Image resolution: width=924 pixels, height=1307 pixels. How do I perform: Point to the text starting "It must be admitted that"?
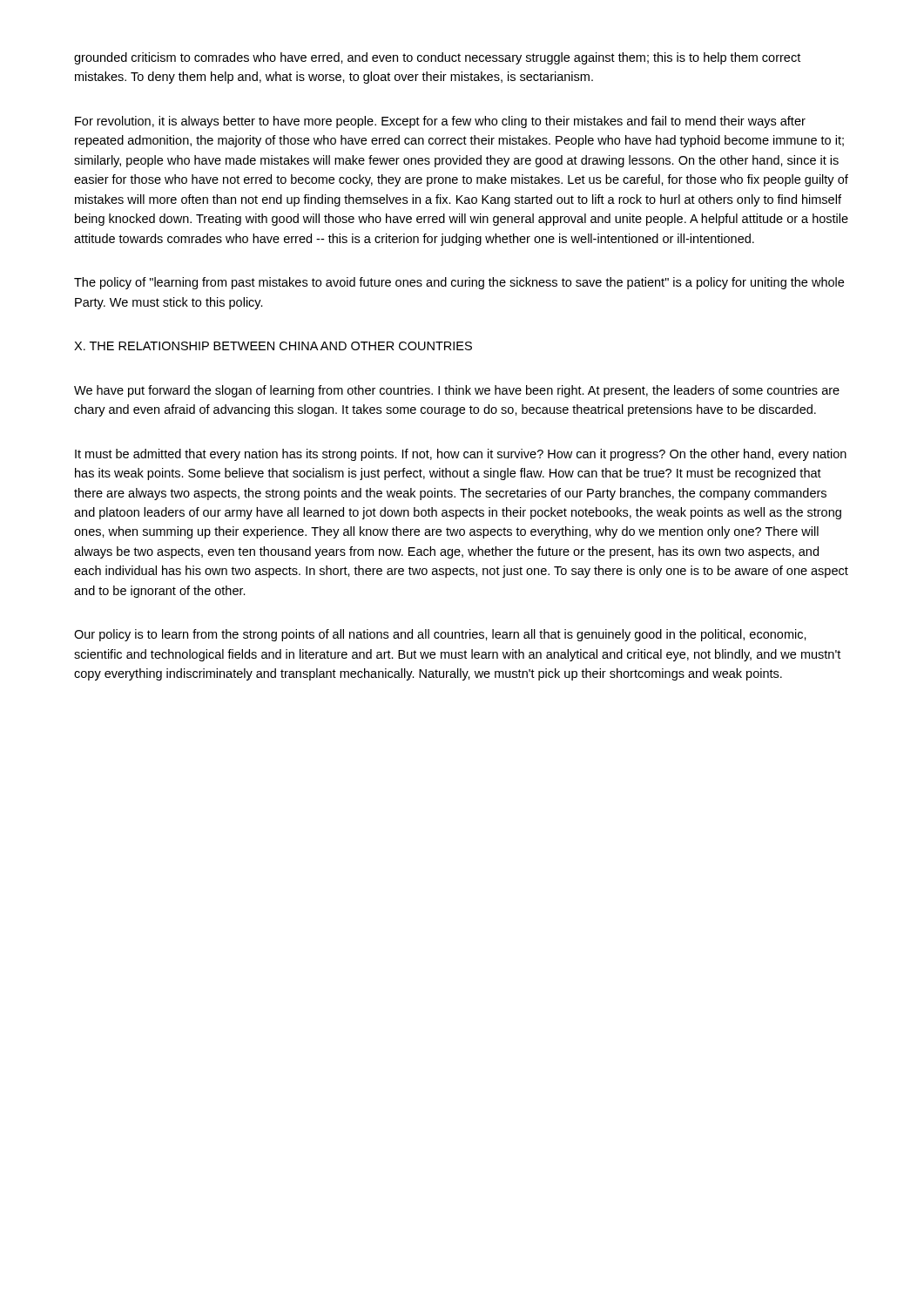461,522
